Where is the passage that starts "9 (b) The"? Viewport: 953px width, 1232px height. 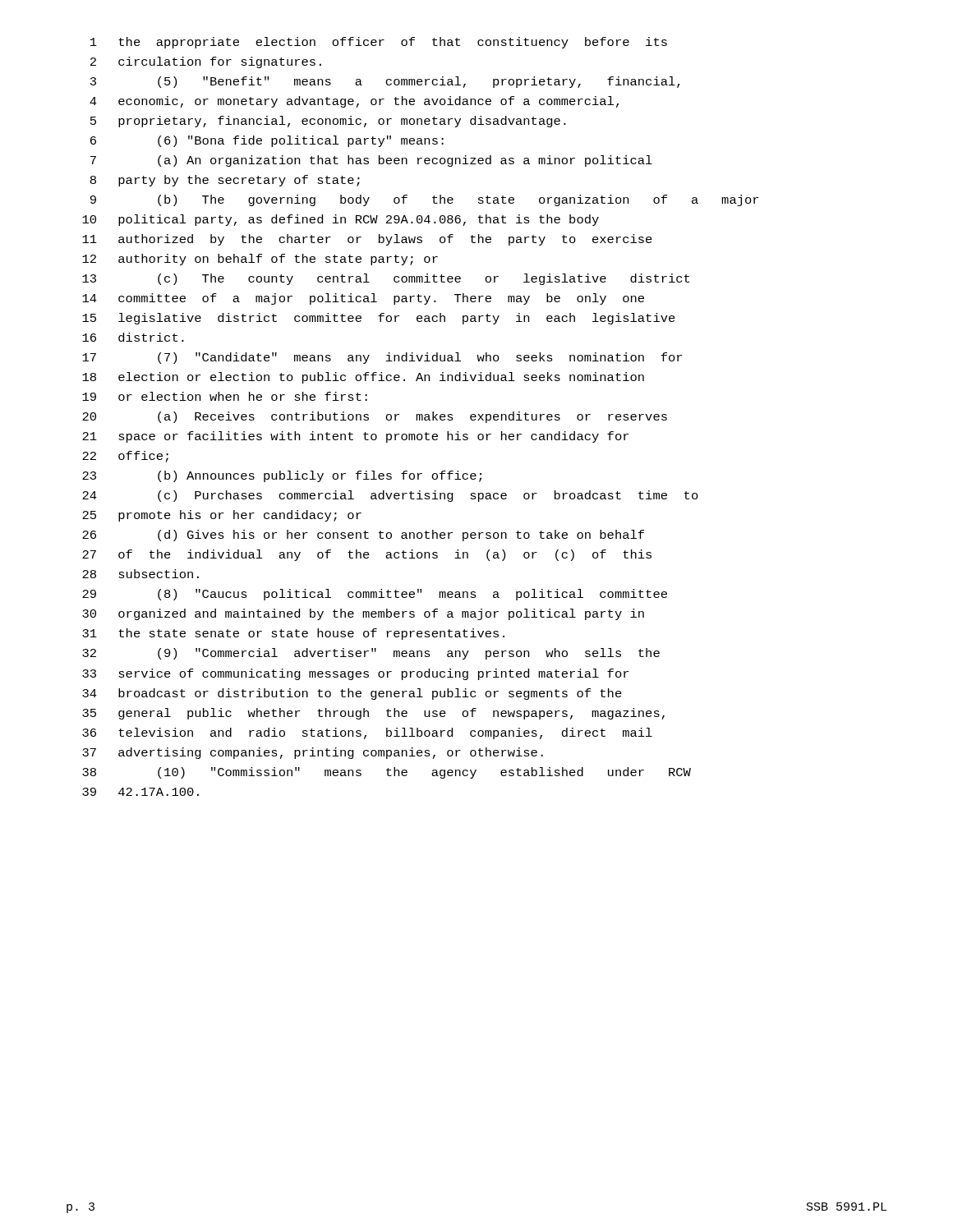tap(476, 230)
